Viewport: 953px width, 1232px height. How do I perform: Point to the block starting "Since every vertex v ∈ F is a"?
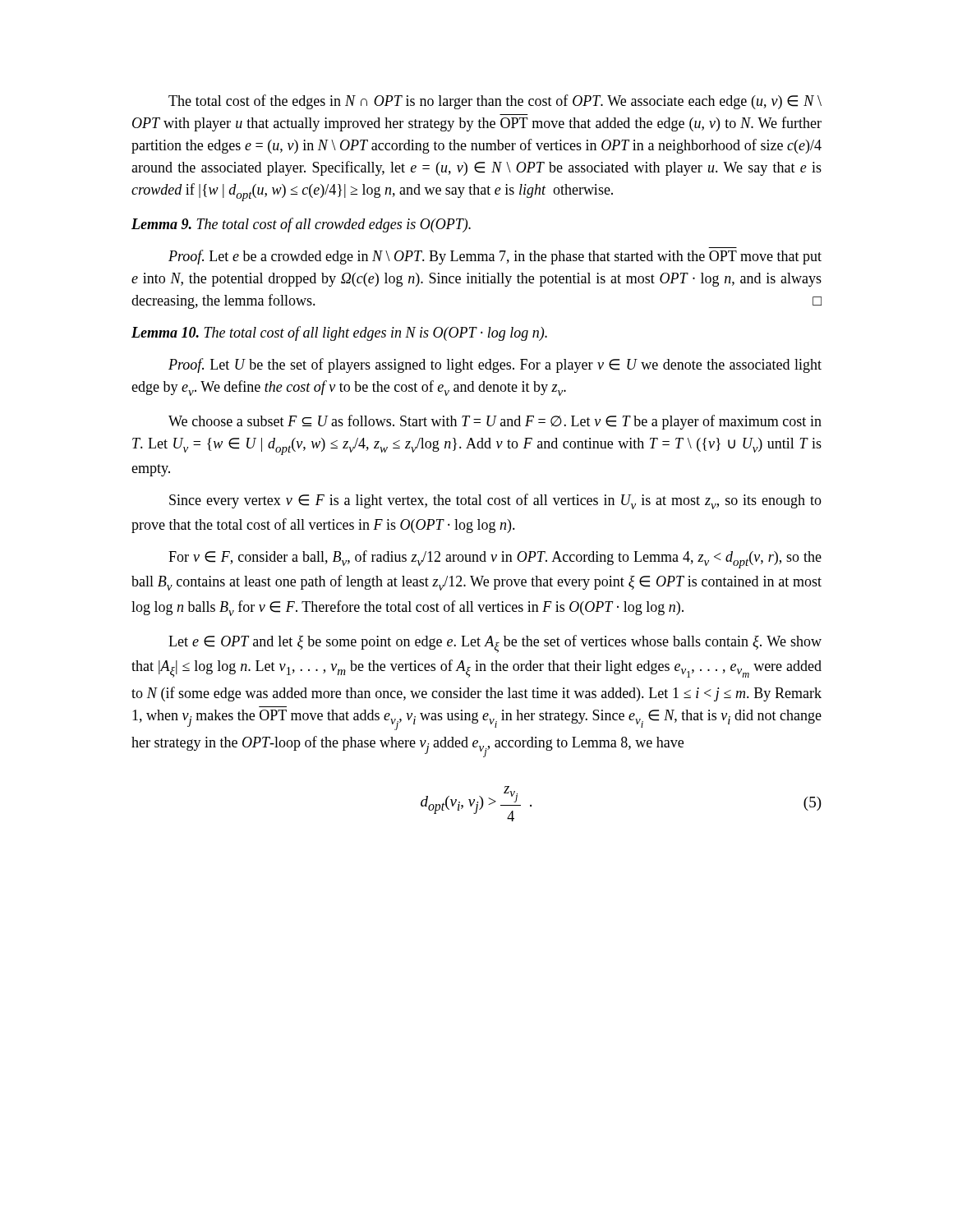coord(476,513)
